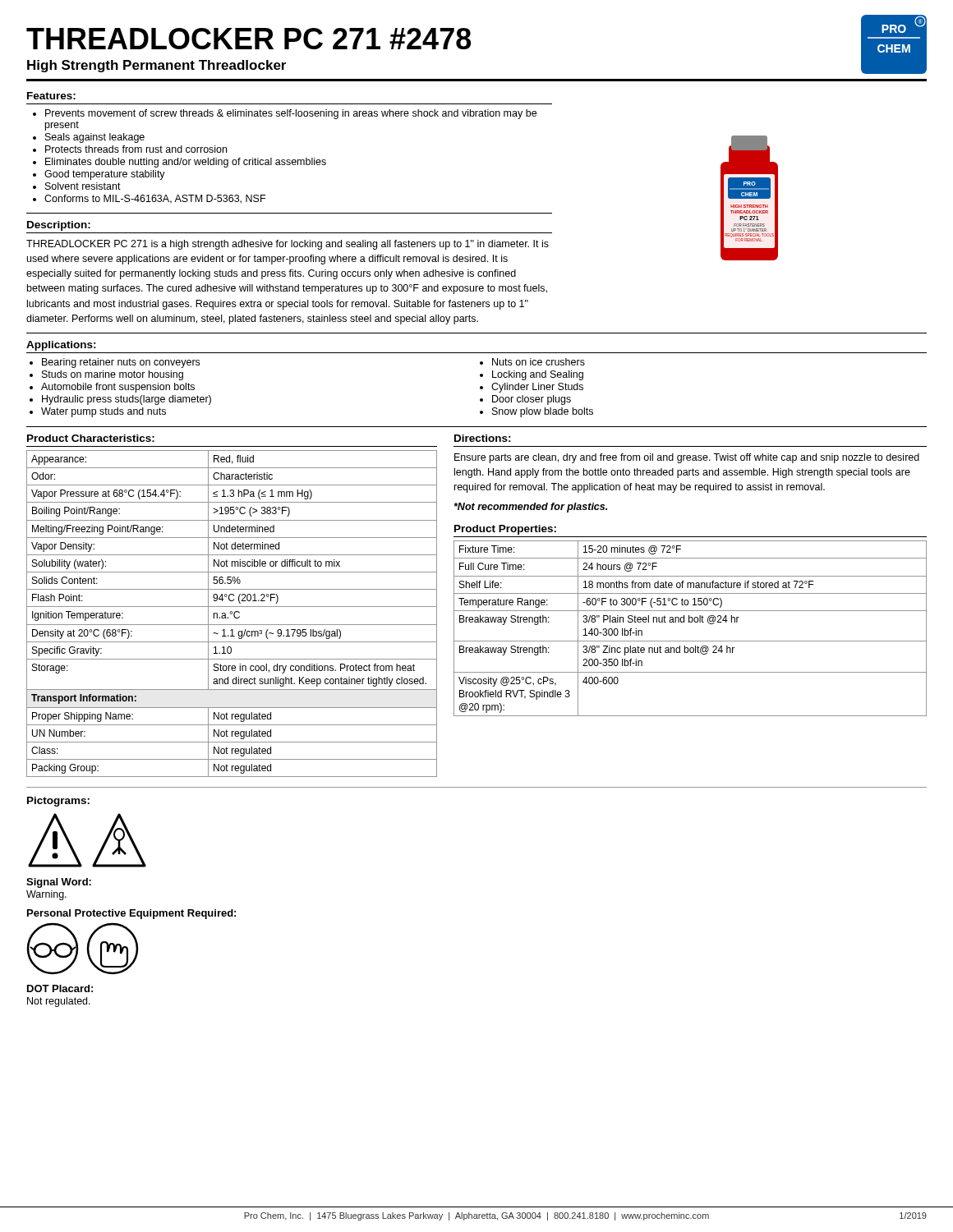This screenshot has width=953, height=1232.
Task: Find the list item that reads "Bearing retainer nuts"
Action: [x=121, y=362]
